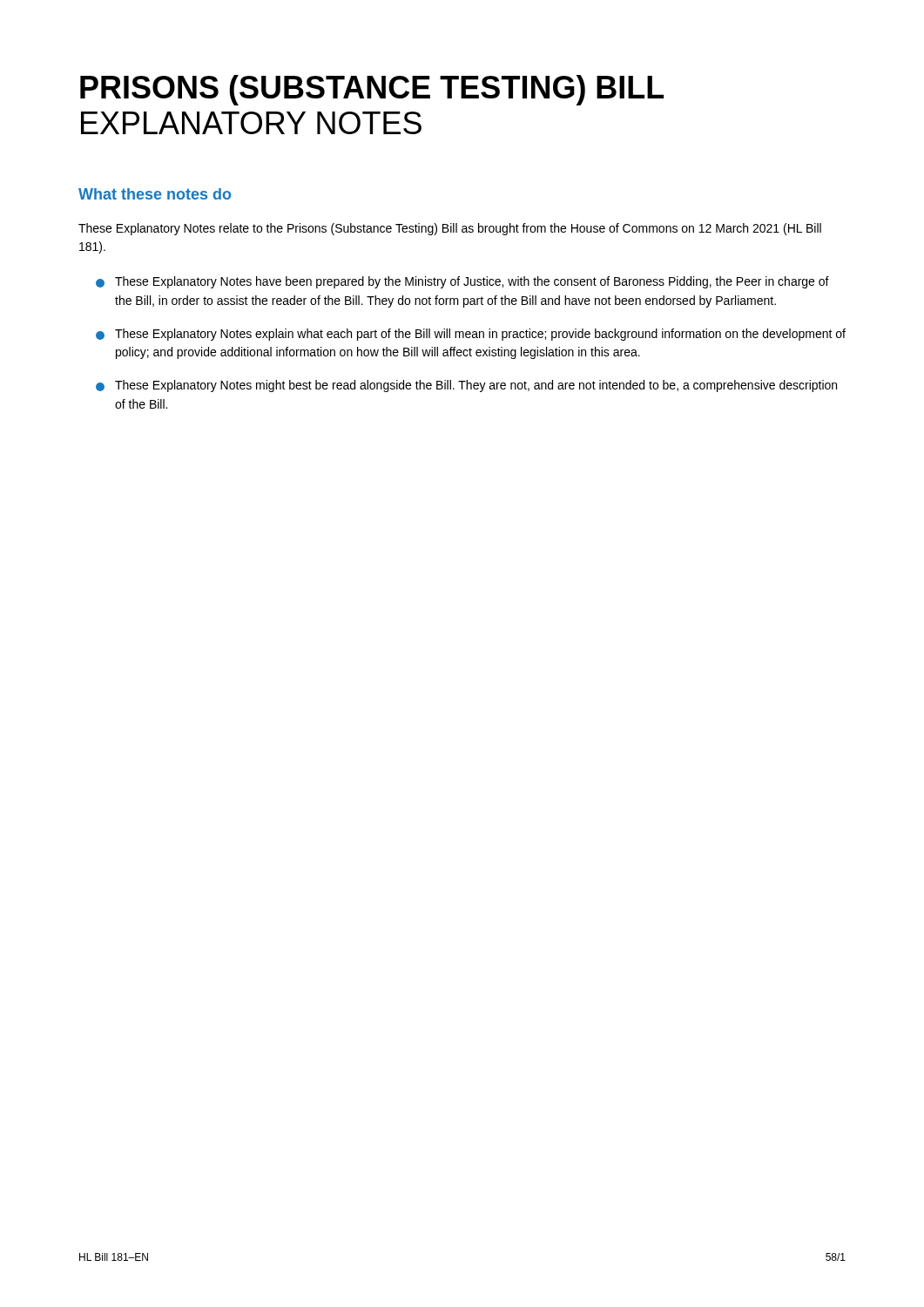Find "PRISONS (SUBSTANCE TESTING) BILL EXPLANATORY NOTES" on this page
Screen dimensions: 1307x924
pos(462,106)
